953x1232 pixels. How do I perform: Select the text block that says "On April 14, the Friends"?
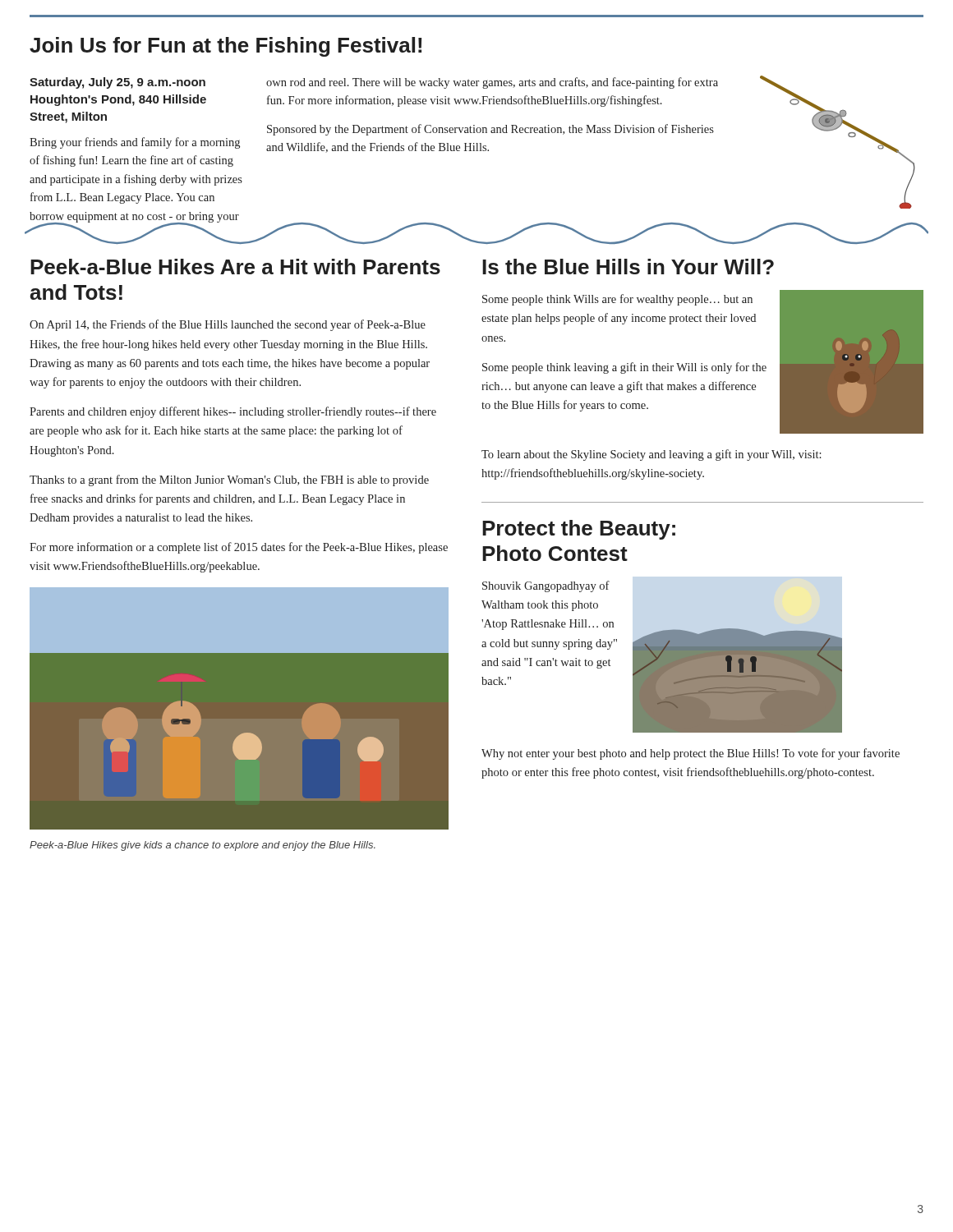coord(230,353)
